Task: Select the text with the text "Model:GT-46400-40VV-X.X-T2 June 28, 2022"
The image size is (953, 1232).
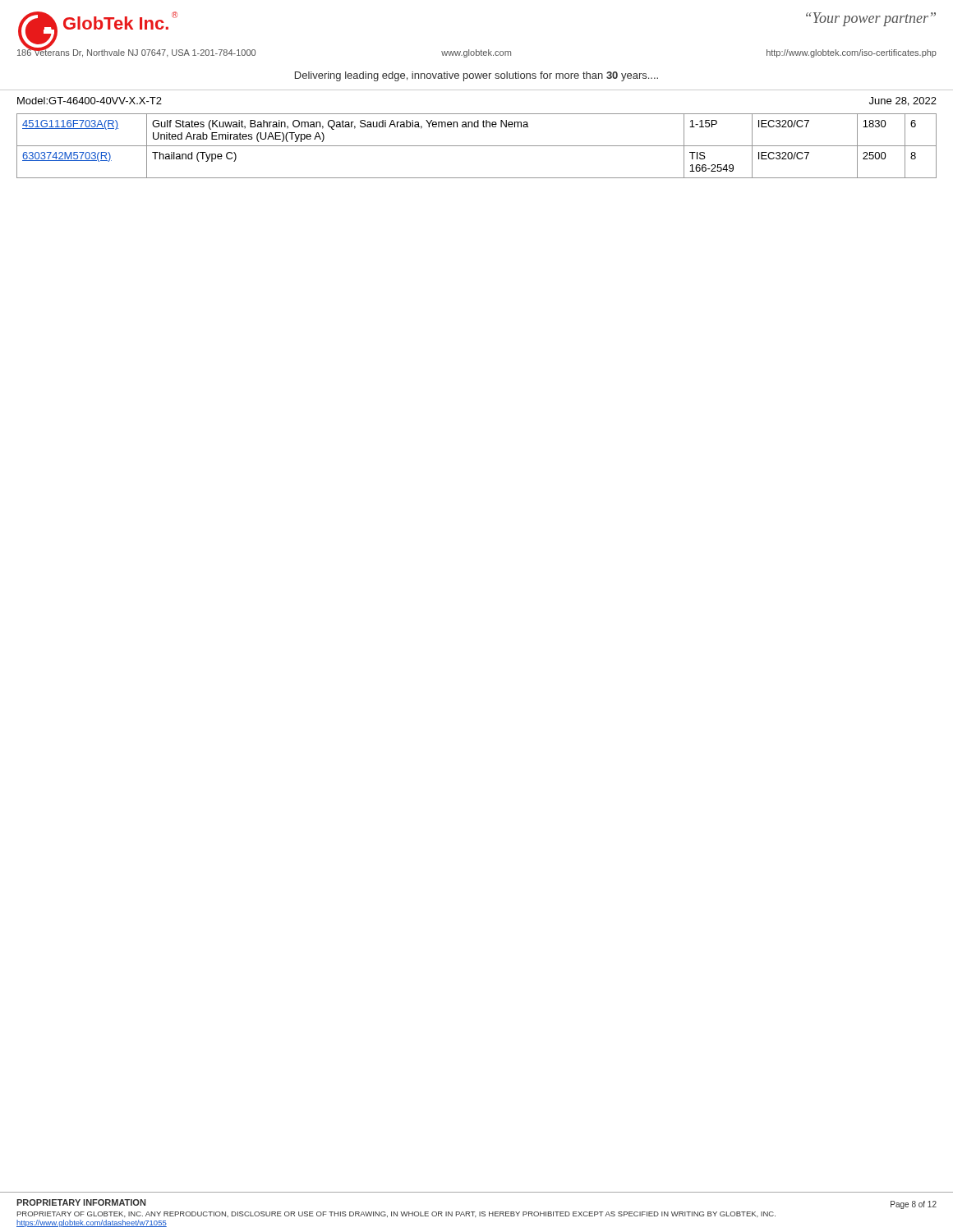Action: (x=476, y=101)
